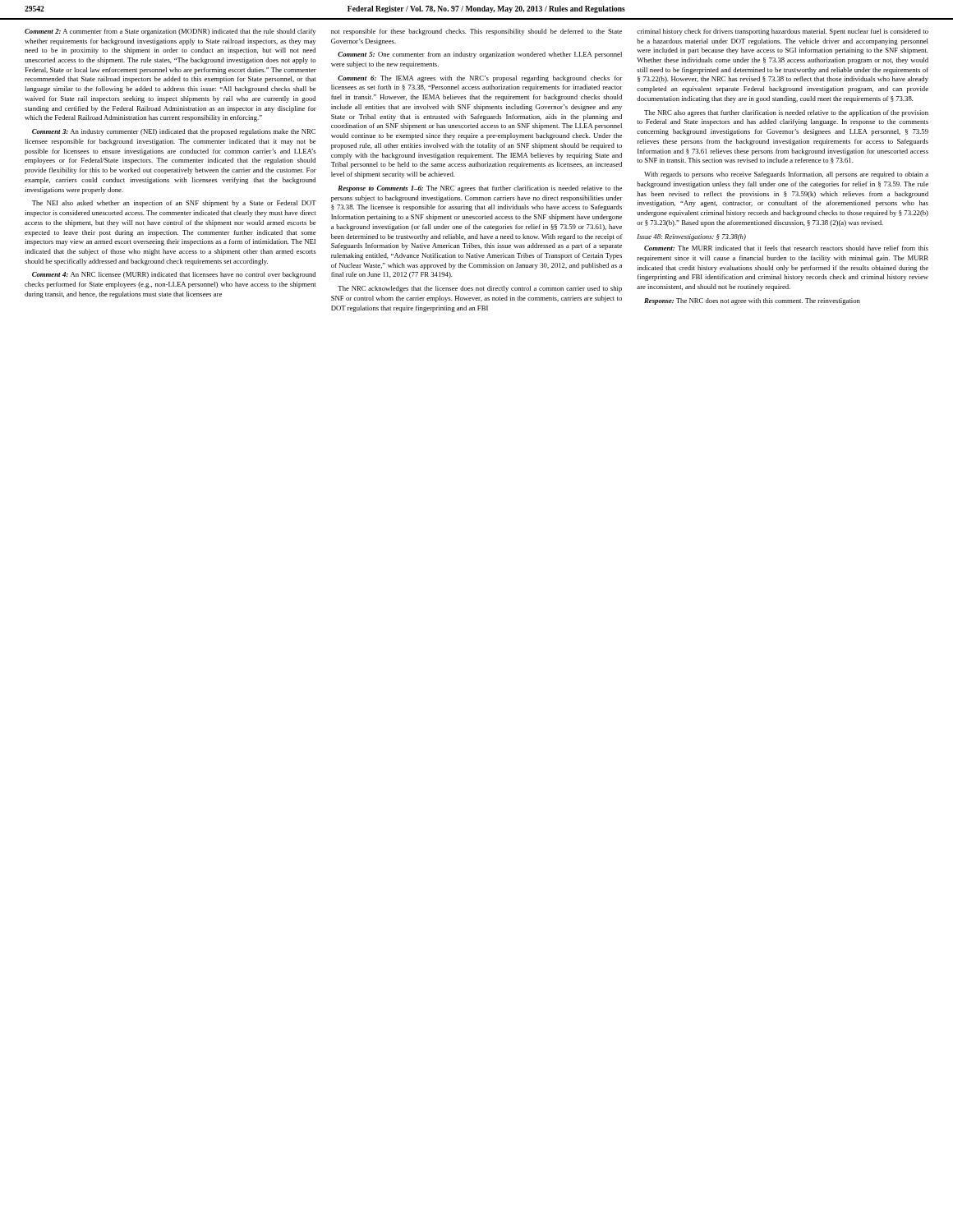
Task: Locate the passage starting "The NRC acknowledges that the"
Action: (x=476, y=299)
